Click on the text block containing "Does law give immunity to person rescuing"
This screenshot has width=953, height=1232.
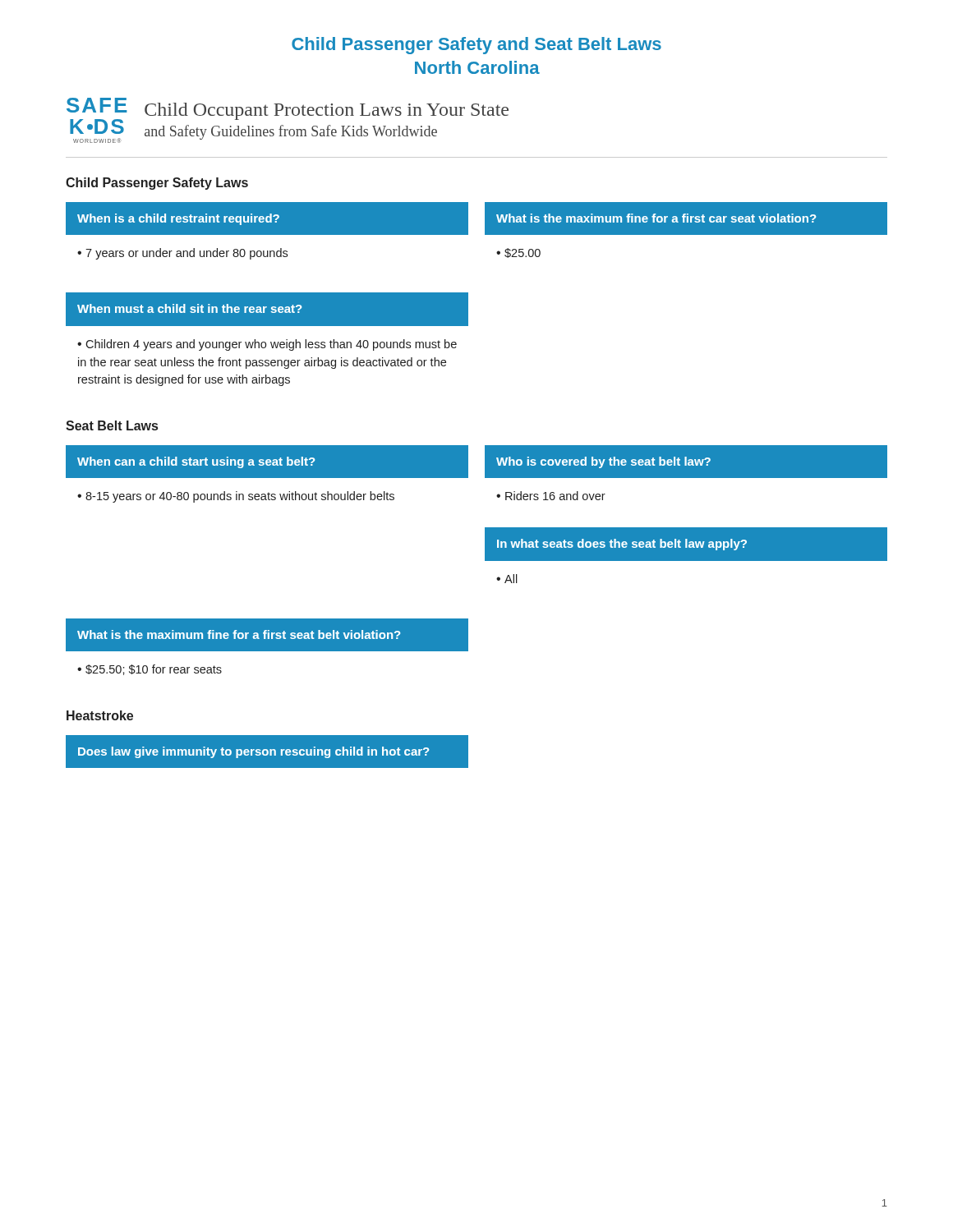[254, 751]
